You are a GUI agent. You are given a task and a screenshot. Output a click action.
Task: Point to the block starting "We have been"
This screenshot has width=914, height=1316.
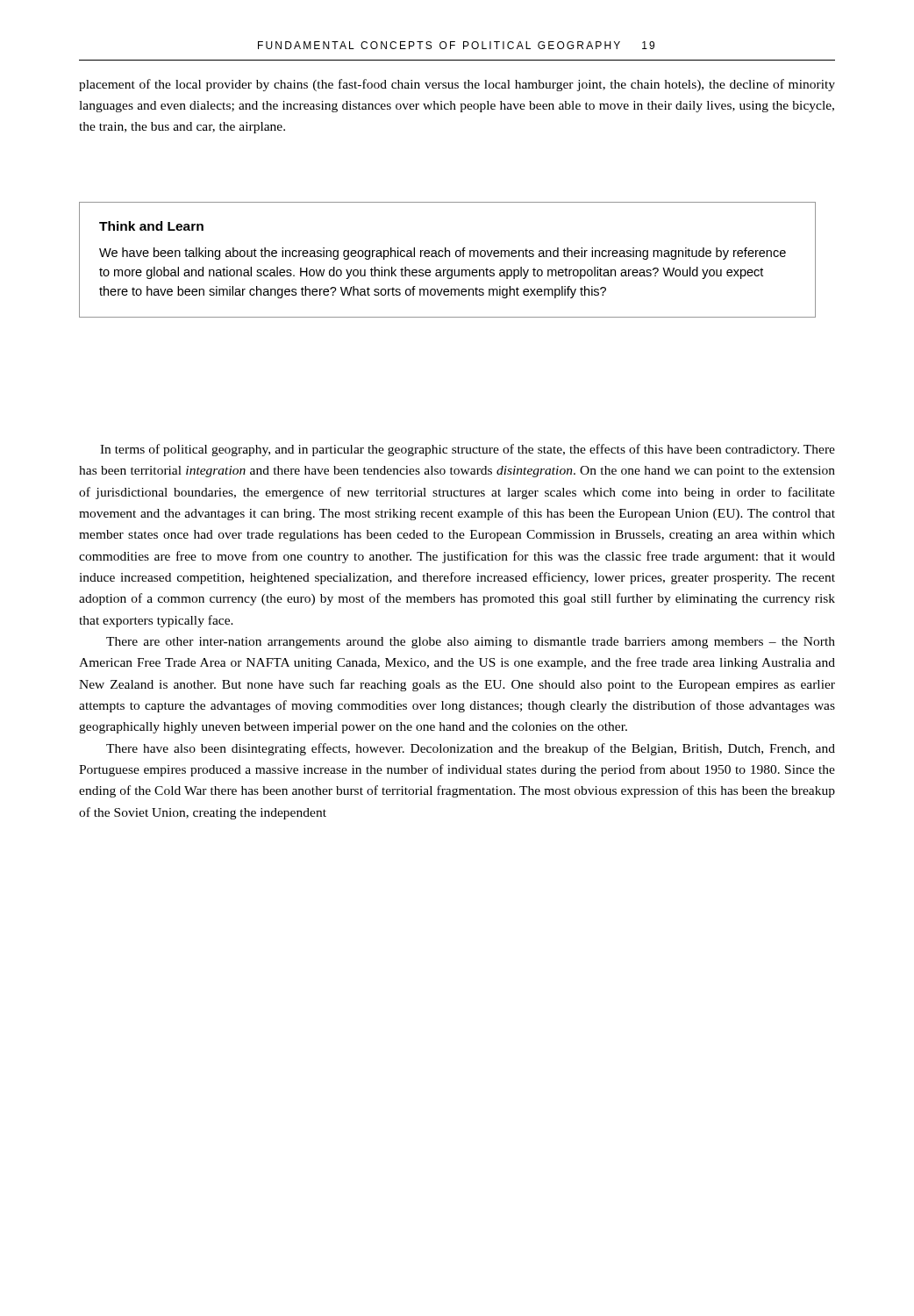(443, 272)
